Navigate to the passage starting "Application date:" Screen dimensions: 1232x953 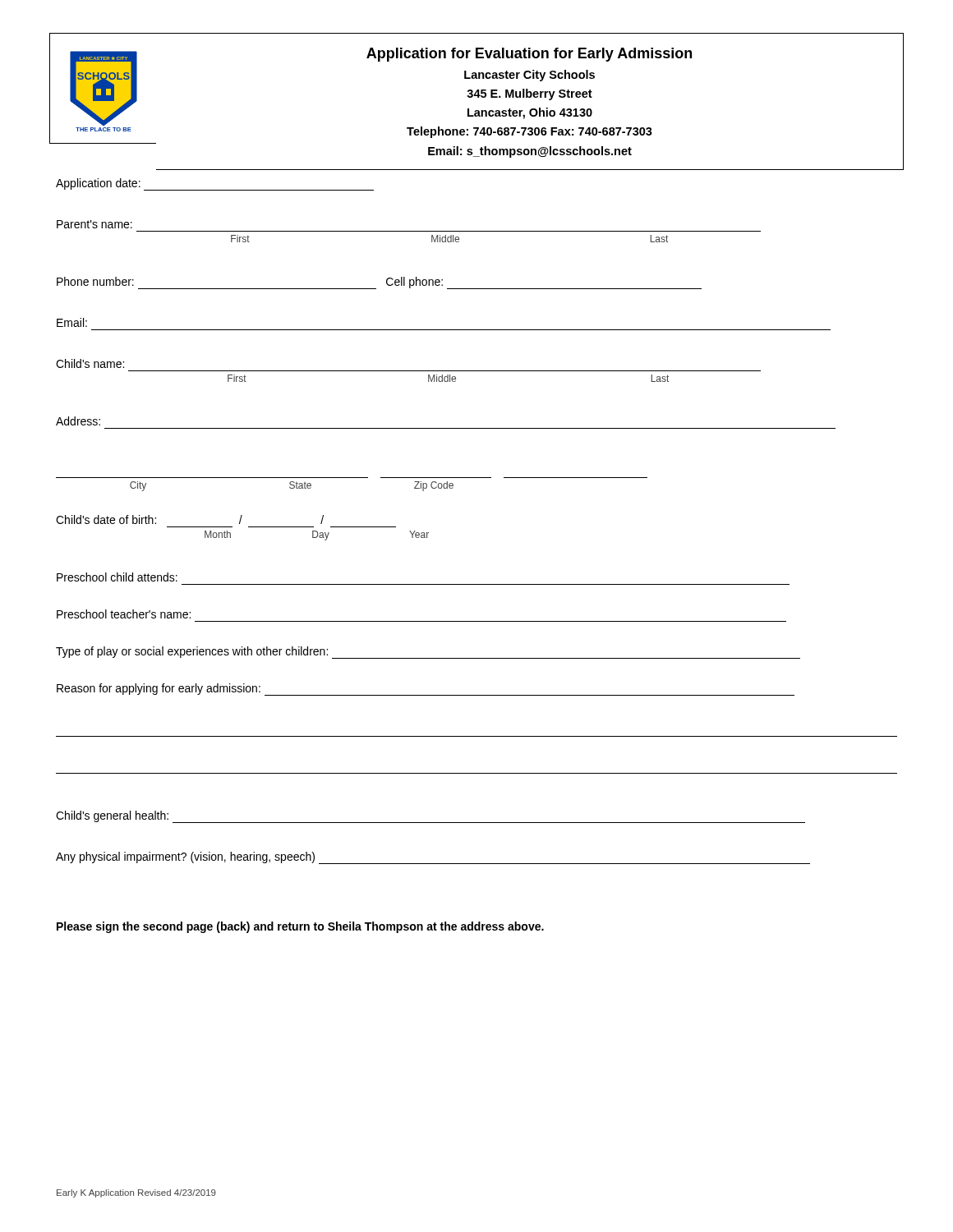pos(215,184)
